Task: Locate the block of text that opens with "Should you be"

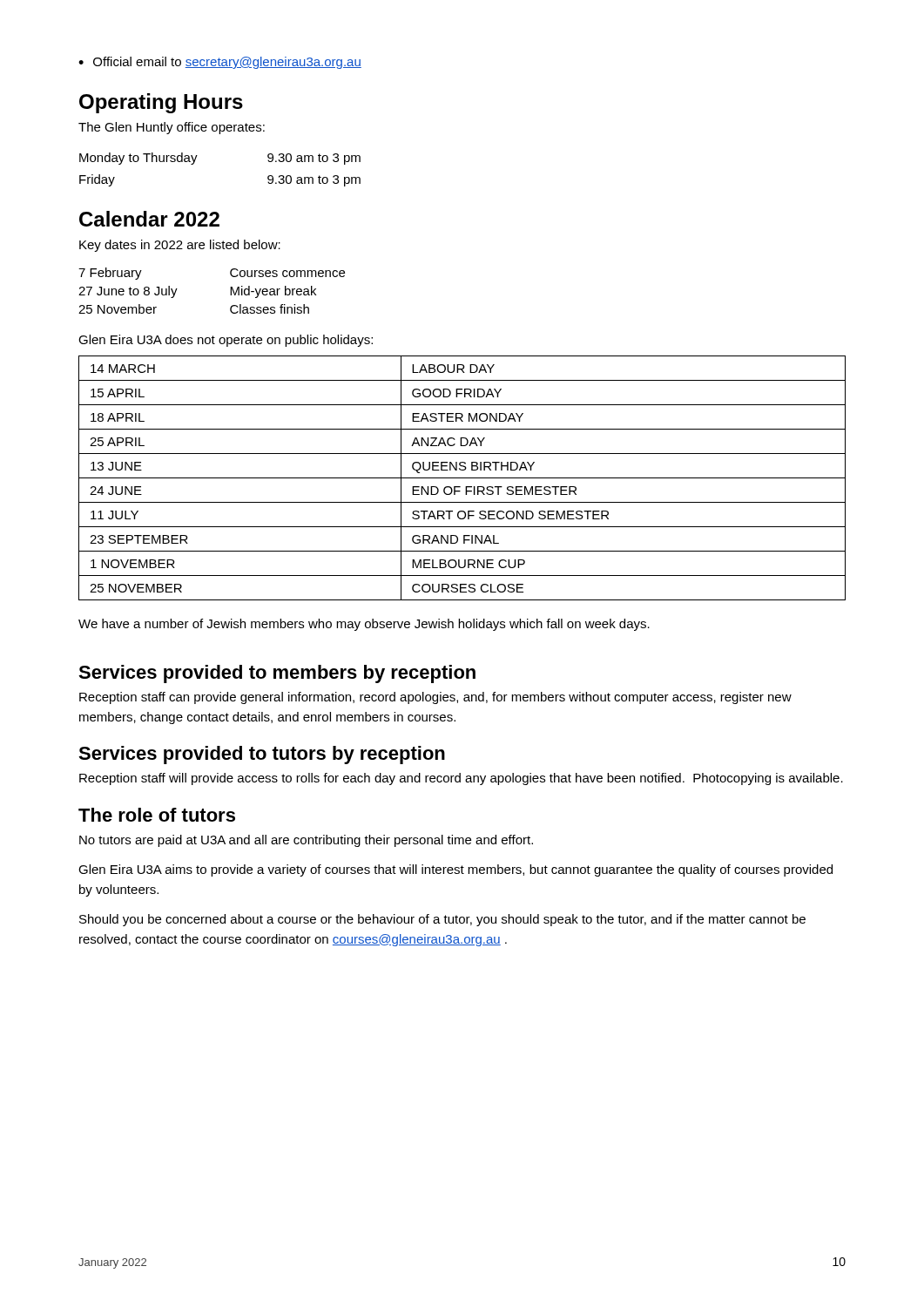Action: (x=462, y=929)
